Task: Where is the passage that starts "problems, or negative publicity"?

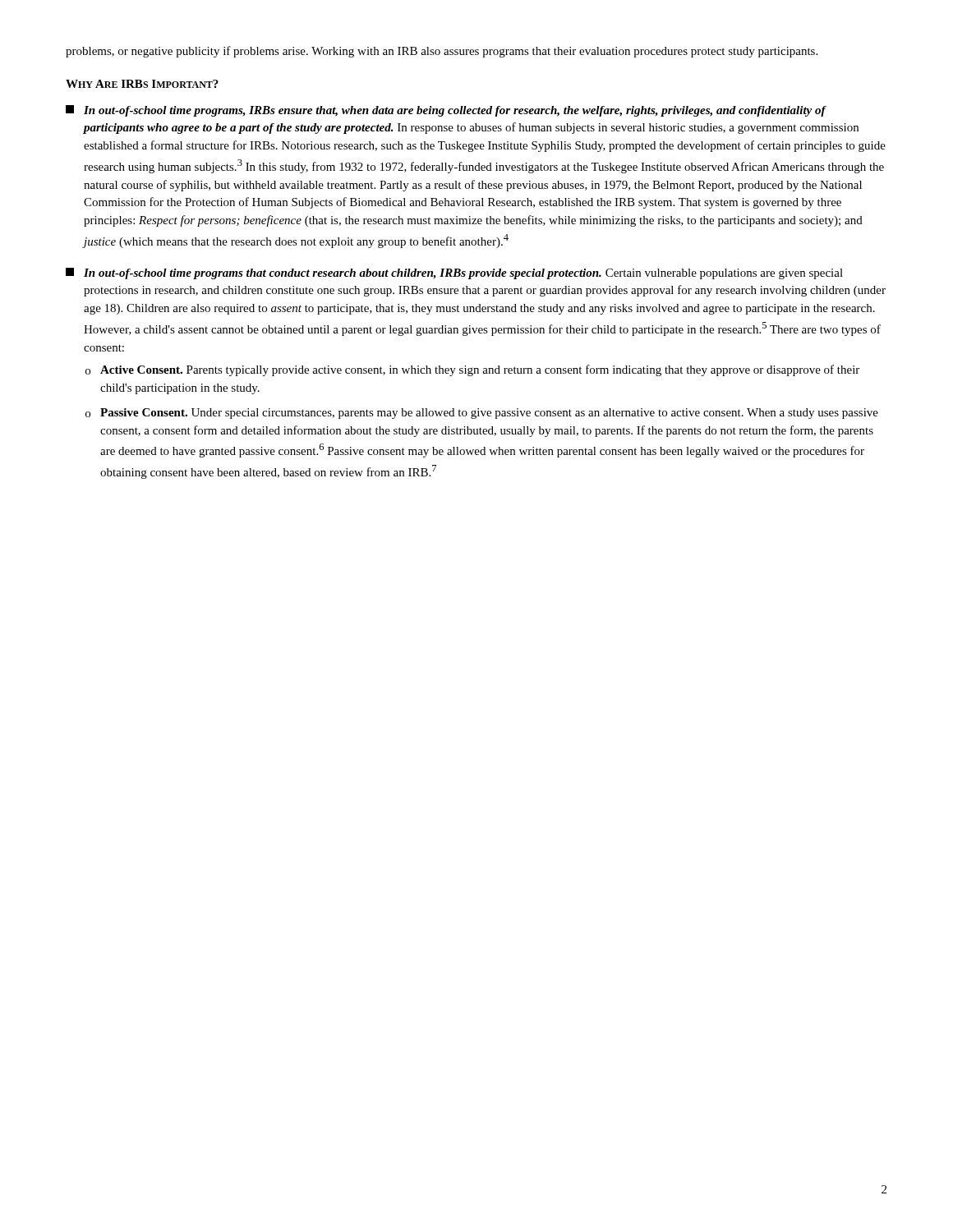Action: point(442,51)
